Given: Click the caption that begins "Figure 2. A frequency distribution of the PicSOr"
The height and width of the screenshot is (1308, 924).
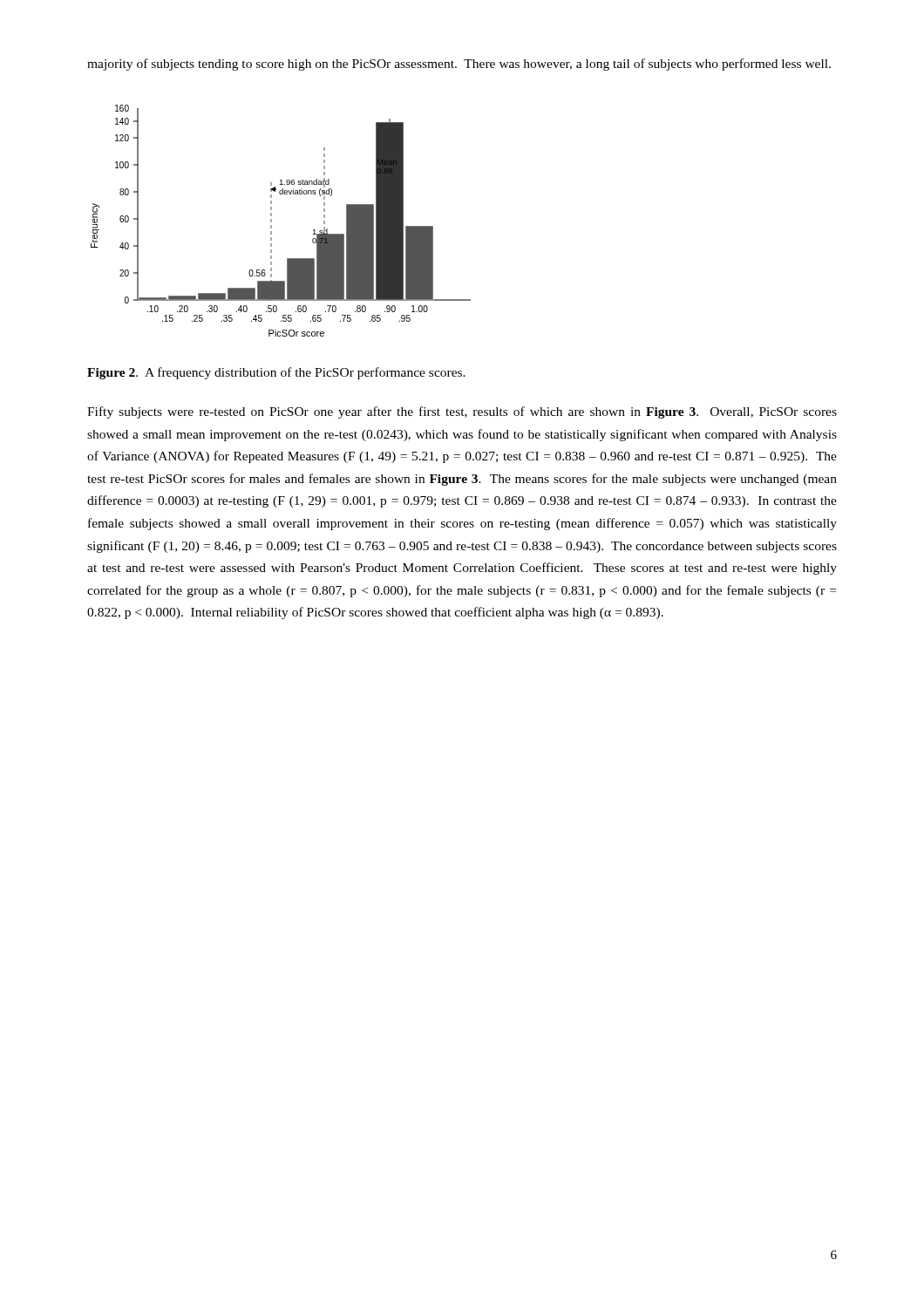Looking at the screenshot, I should 277,372.
